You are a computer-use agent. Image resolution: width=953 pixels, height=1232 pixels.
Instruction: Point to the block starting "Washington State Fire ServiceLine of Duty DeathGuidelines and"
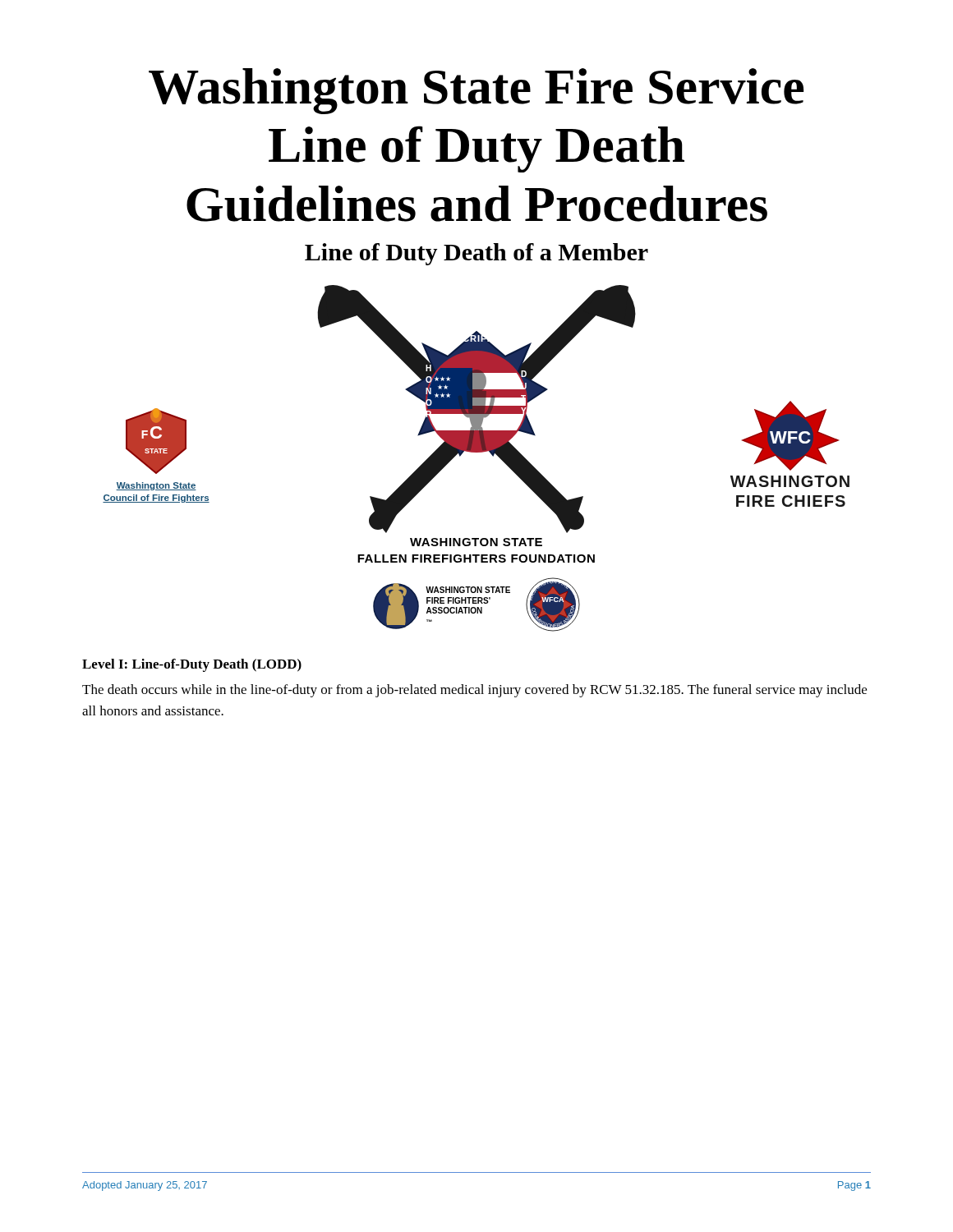(x=476, y=145)
